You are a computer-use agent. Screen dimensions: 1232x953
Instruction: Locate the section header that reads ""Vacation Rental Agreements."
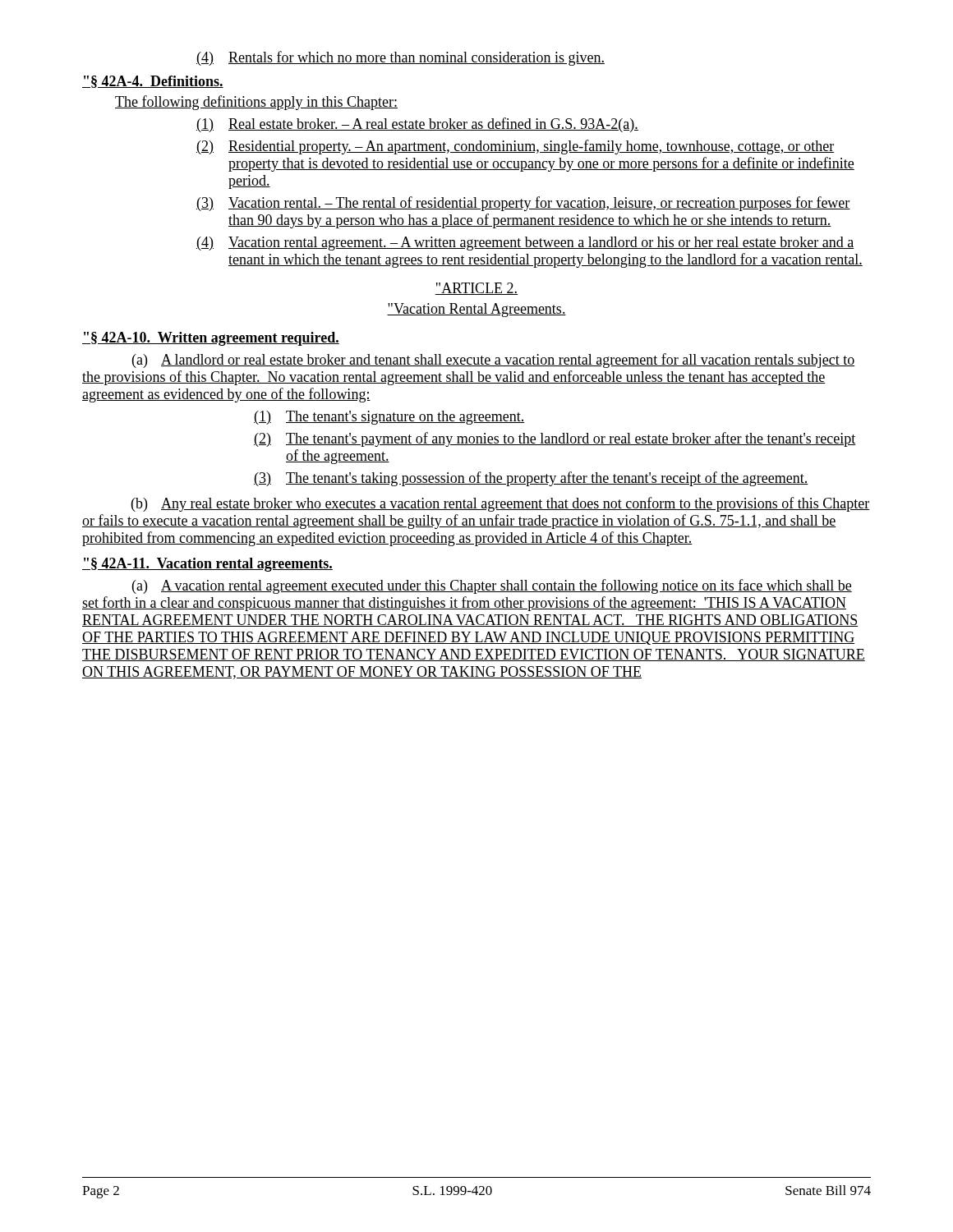[476, 309]
